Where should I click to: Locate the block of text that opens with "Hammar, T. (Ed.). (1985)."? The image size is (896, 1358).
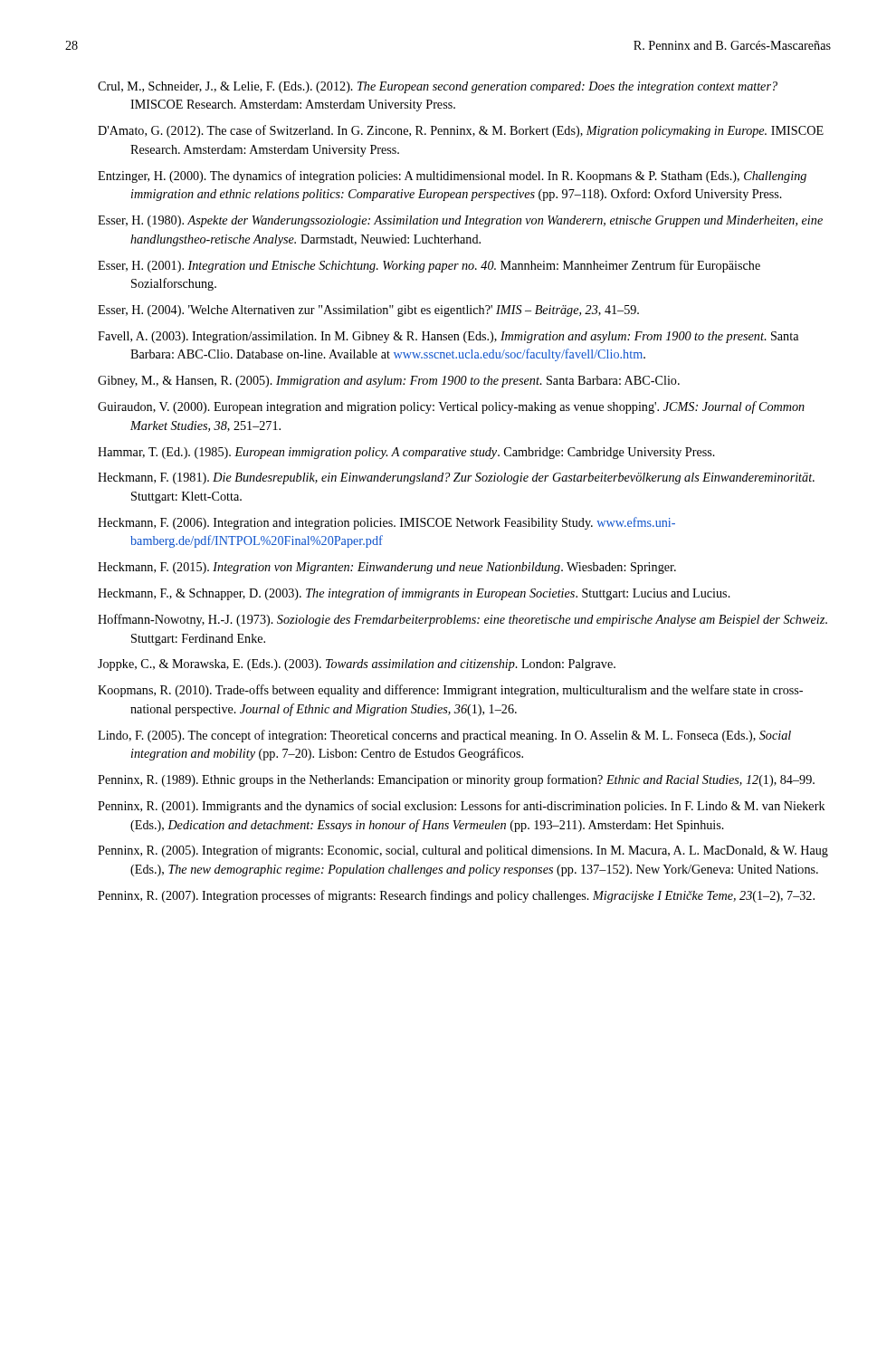tap(407, 451)
